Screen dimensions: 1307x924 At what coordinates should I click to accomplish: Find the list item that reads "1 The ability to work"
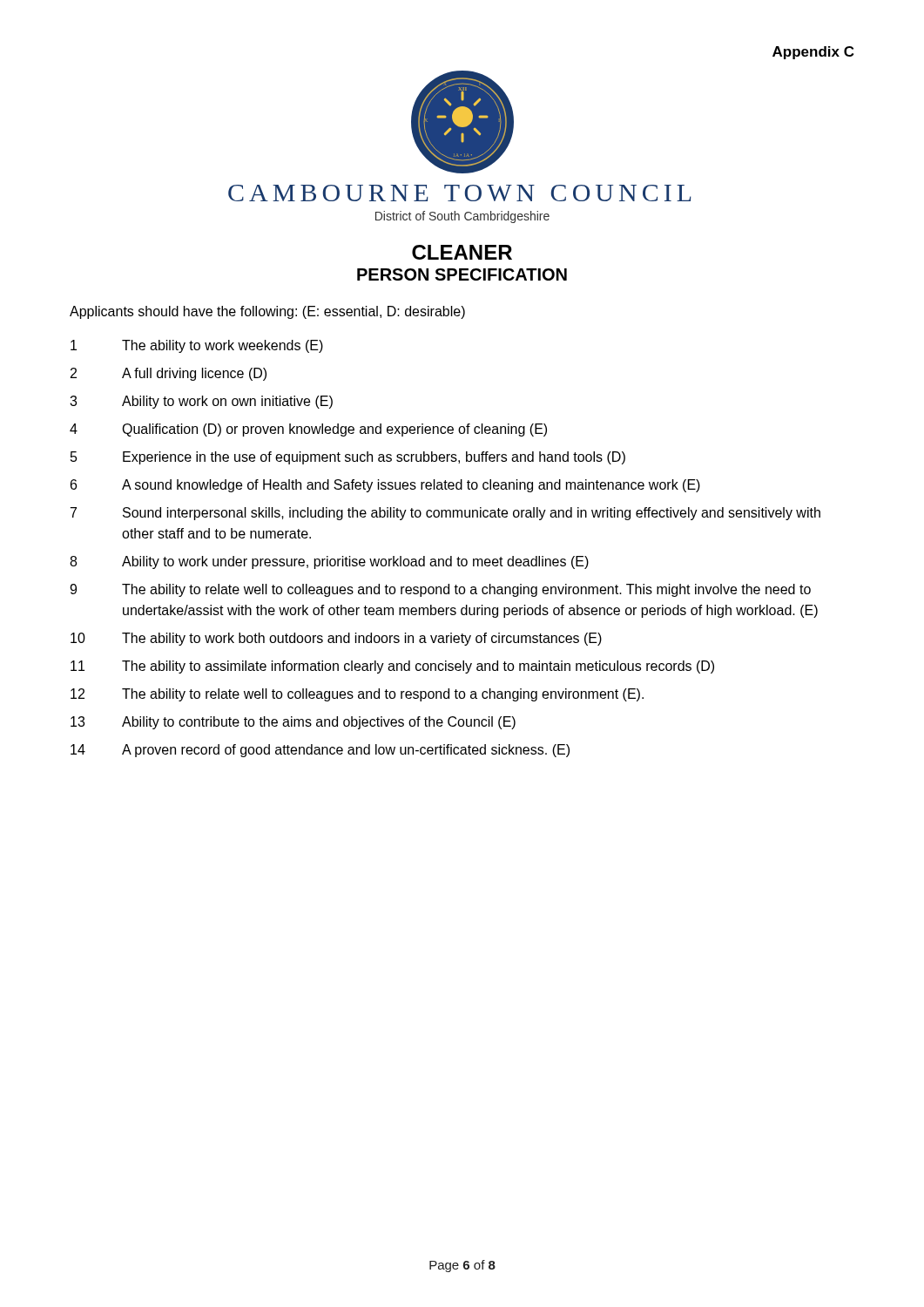[x=197, y=346]
